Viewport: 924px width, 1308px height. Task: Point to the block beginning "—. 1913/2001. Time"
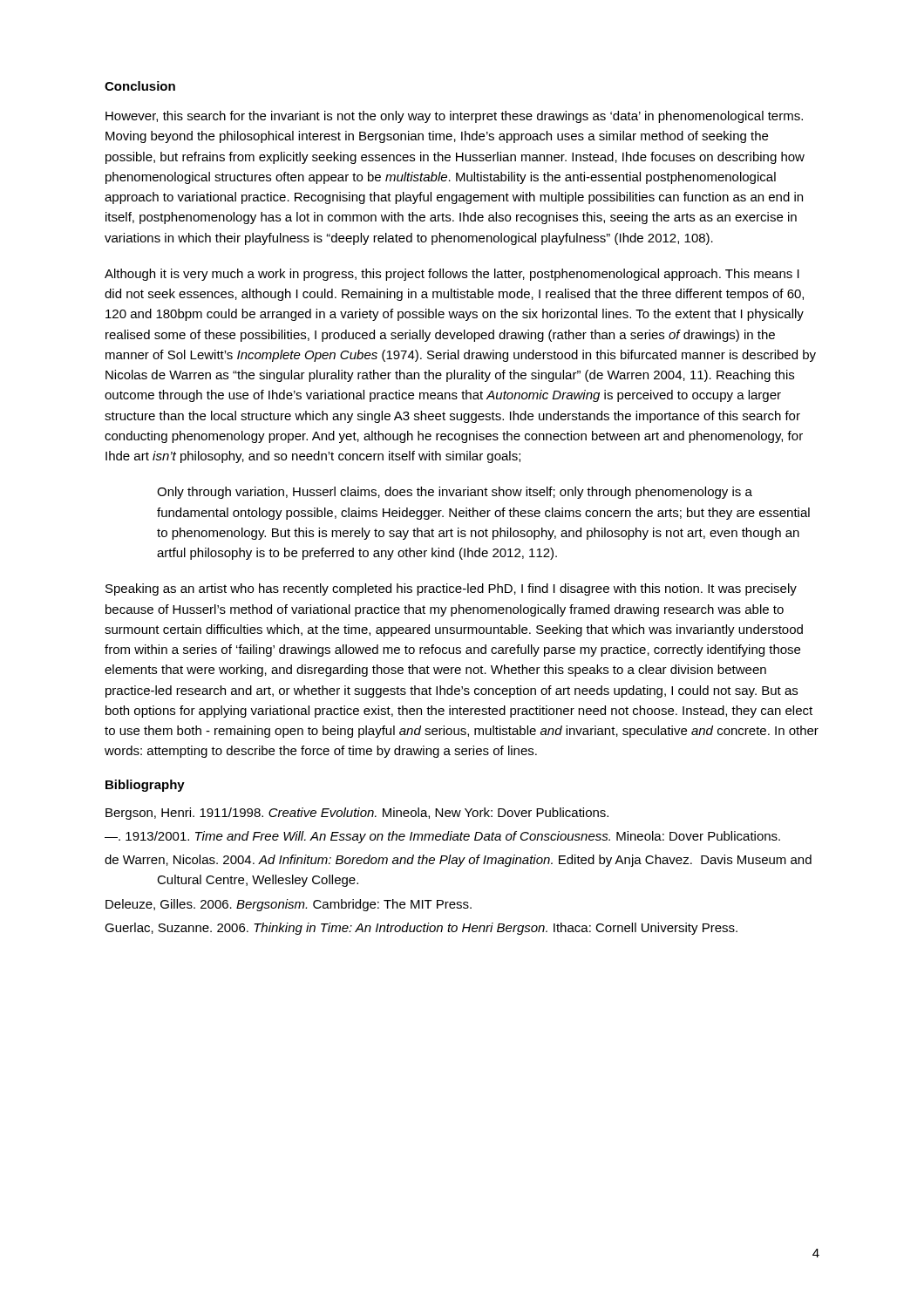pos(443,836)
